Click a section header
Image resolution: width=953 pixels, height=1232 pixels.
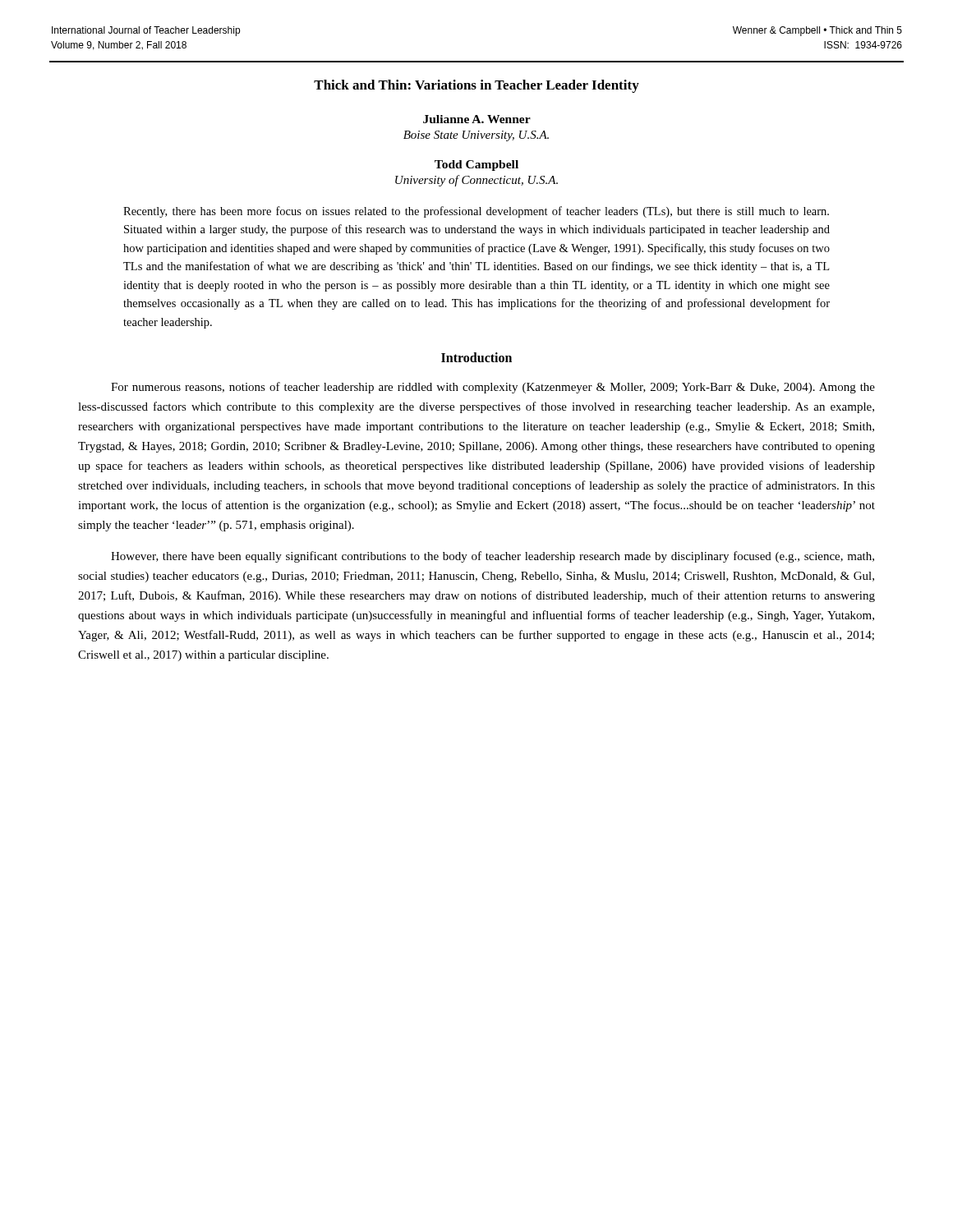coord(476,358)
